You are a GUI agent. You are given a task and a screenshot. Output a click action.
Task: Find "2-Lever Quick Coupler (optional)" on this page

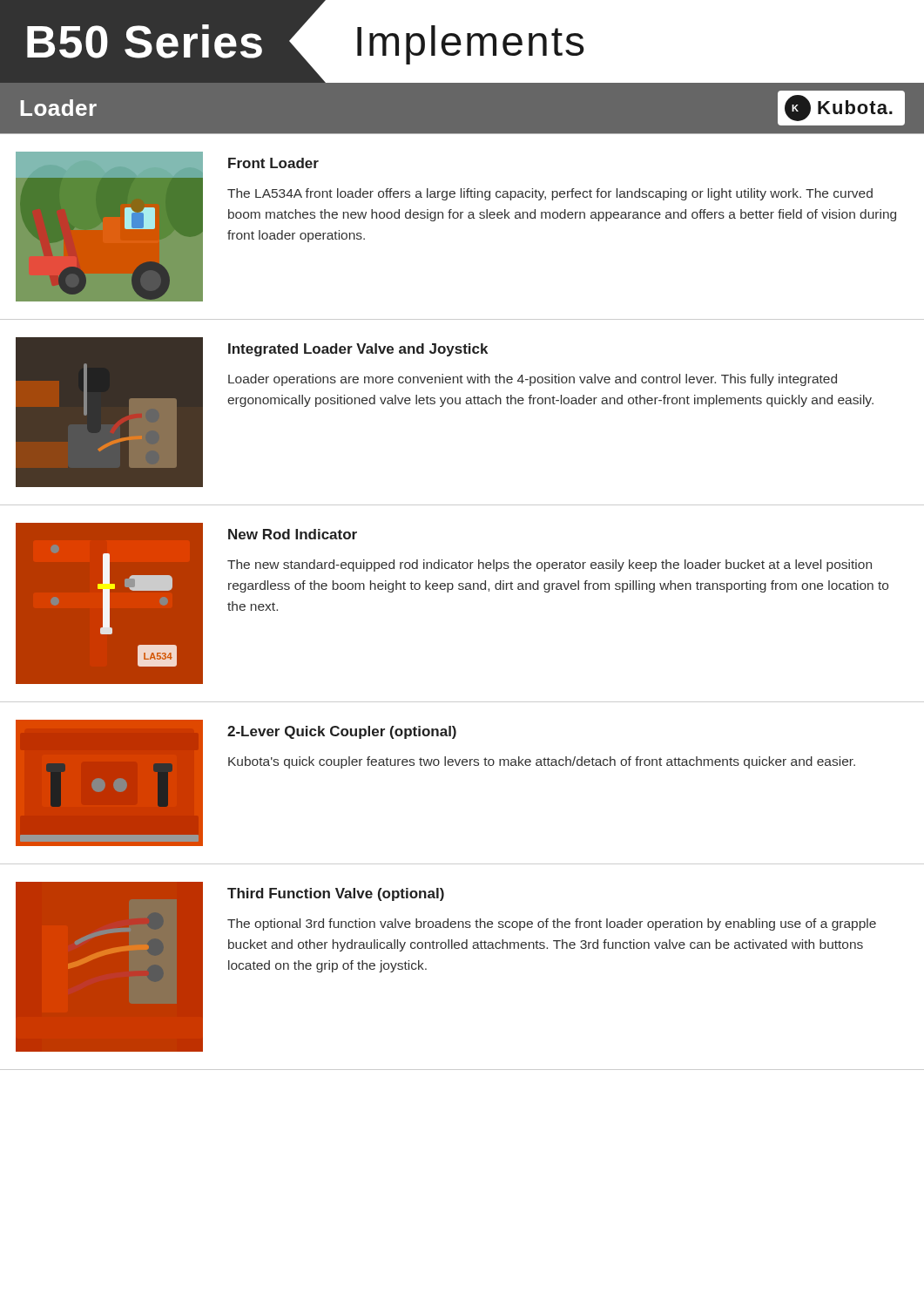click(342, 731)
